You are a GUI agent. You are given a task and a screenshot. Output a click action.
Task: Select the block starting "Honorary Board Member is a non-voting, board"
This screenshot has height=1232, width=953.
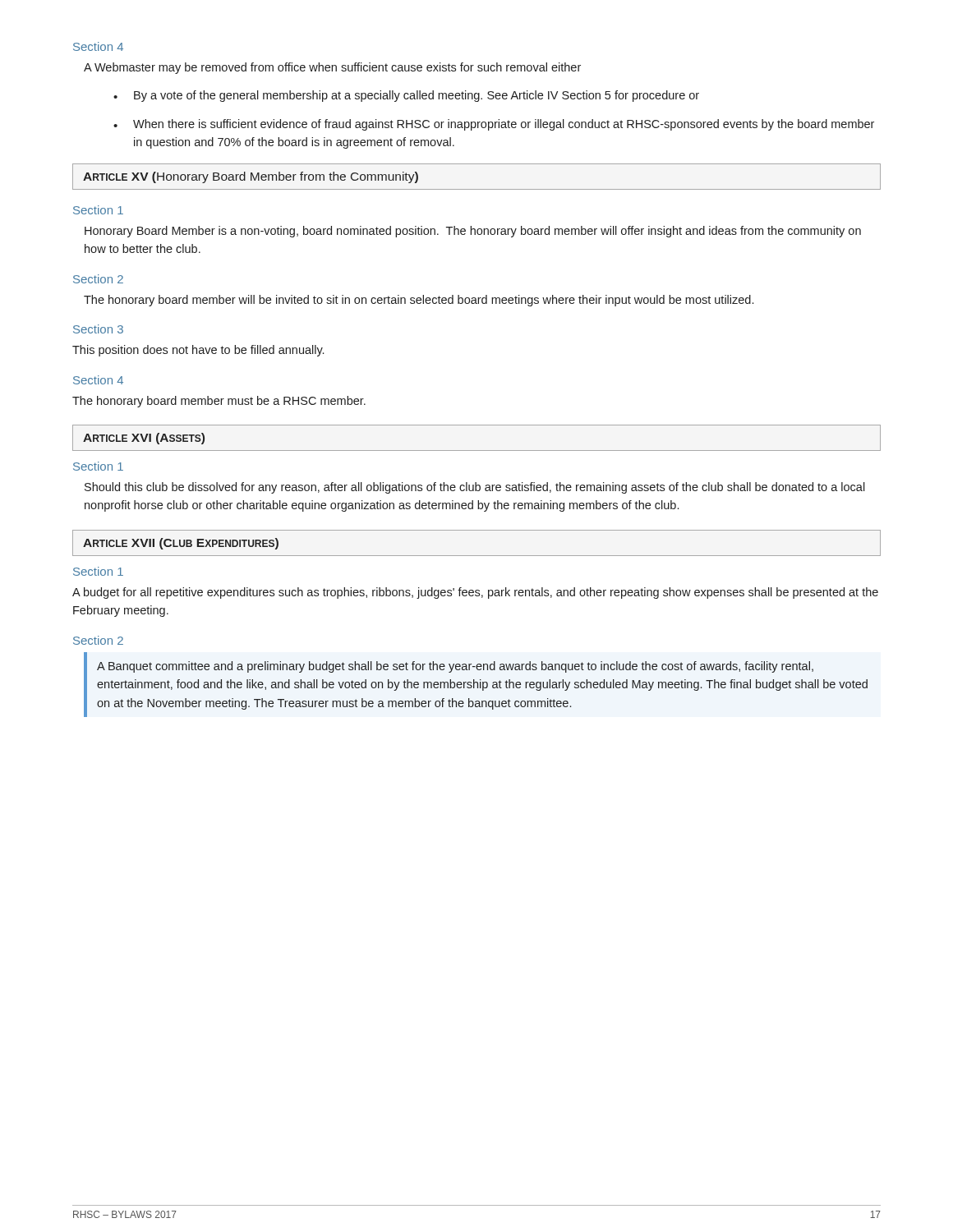click(473, 240)
